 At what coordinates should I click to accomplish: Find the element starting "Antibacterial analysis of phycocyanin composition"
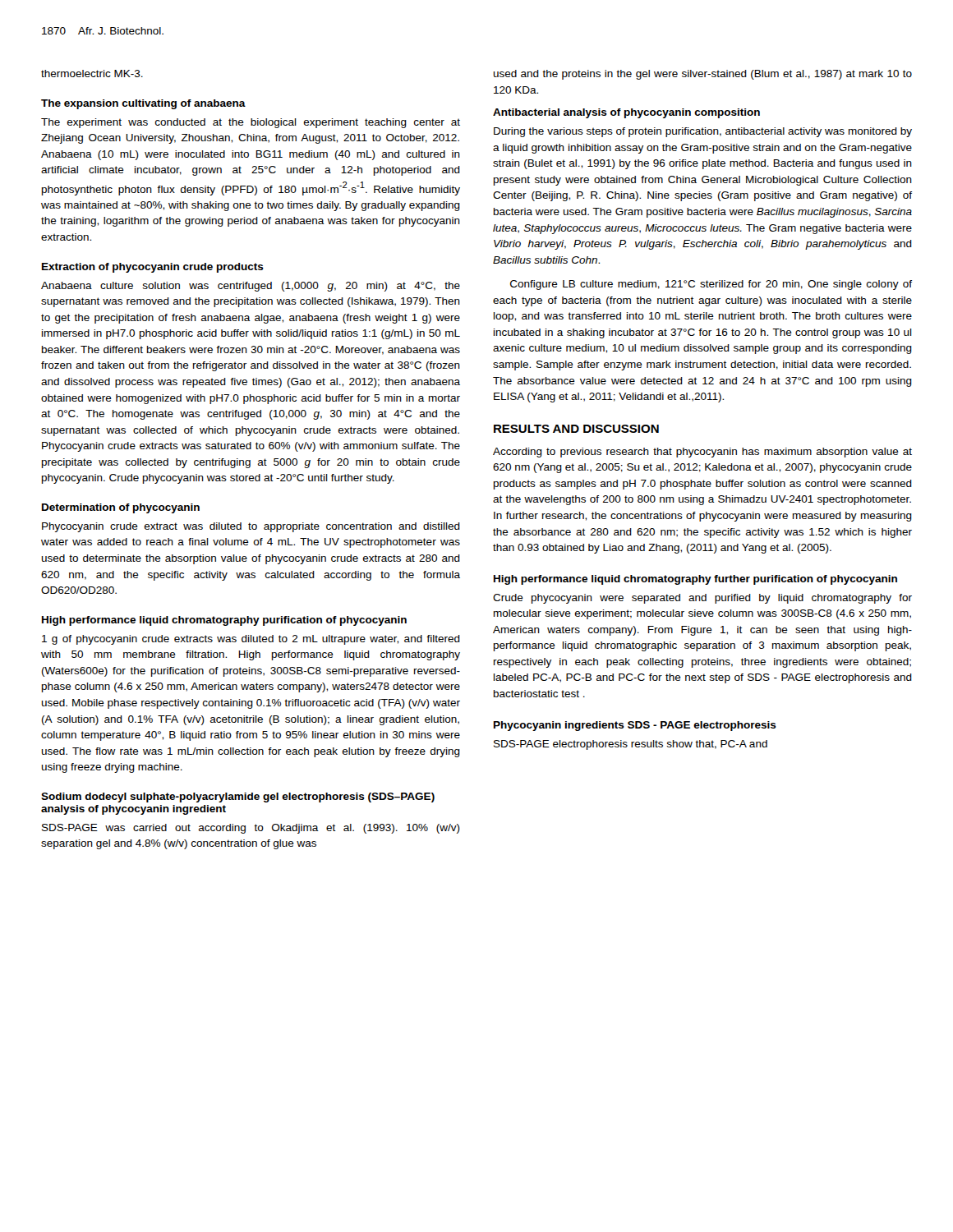(627, 112)
